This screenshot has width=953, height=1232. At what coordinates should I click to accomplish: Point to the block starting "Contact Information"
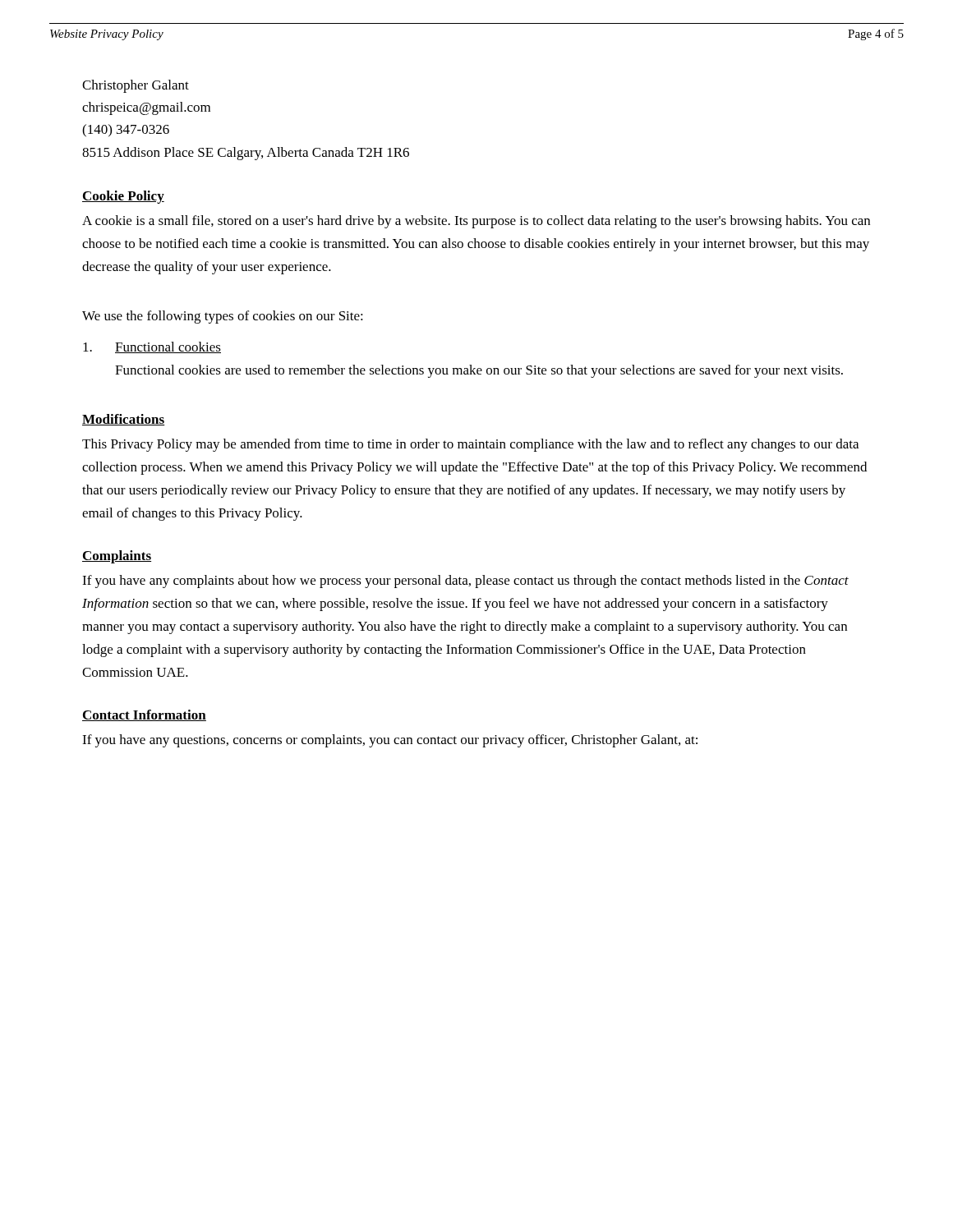144,715
